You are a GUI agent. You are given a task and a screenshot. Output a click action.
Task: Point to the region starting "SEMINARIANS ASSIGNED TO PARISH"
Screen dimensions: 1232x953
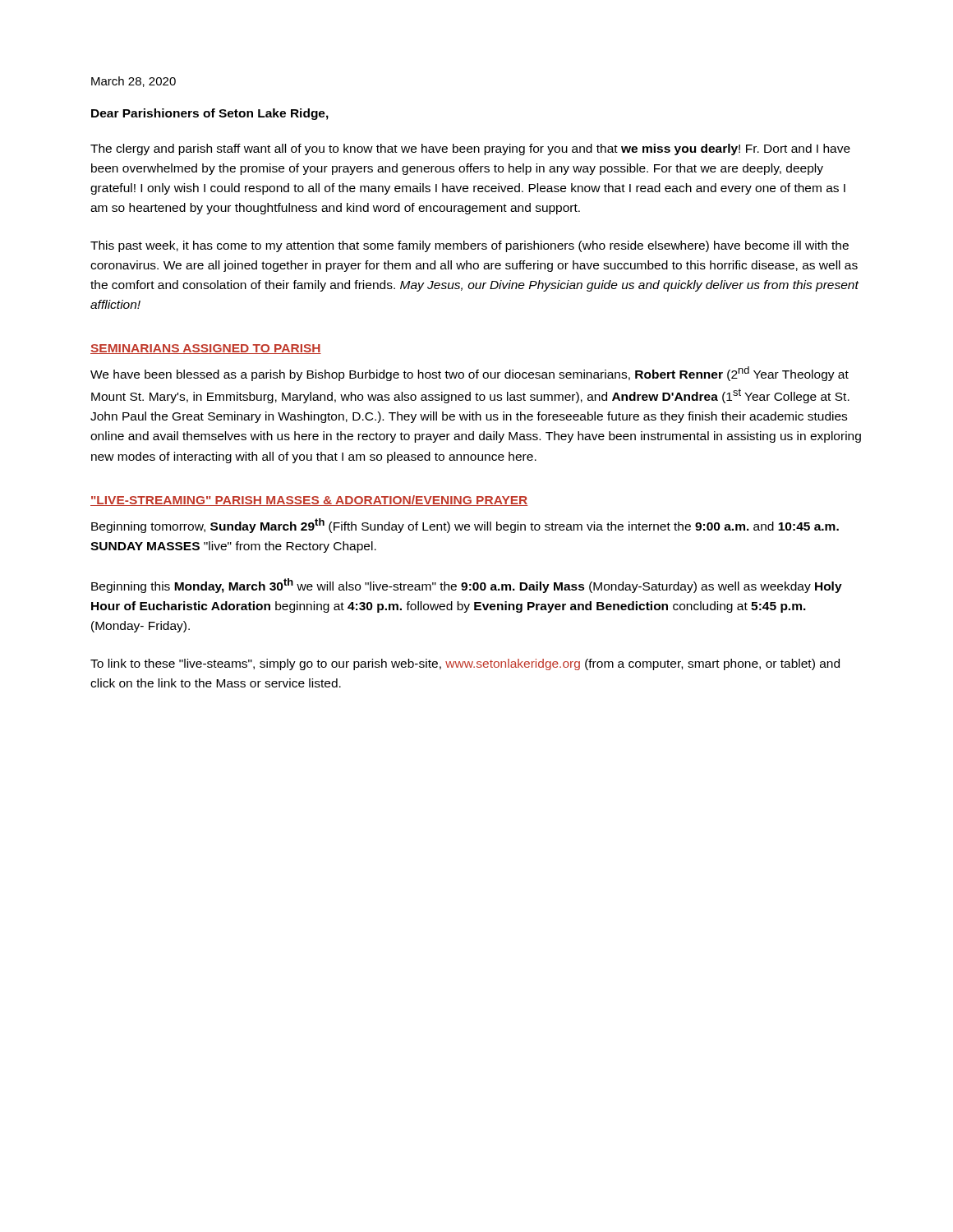(x=206, y=348)
